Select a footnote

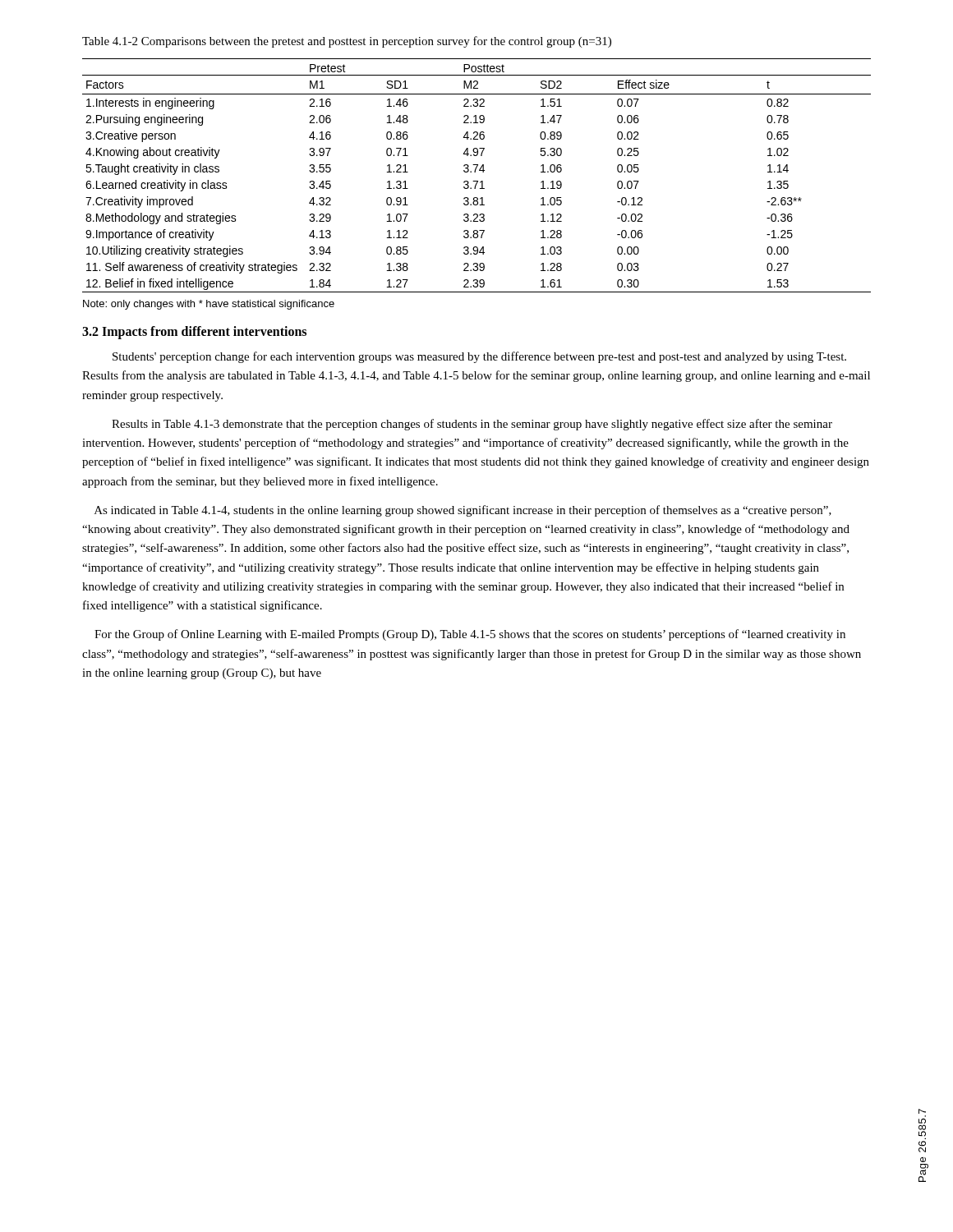pos(208,303)
